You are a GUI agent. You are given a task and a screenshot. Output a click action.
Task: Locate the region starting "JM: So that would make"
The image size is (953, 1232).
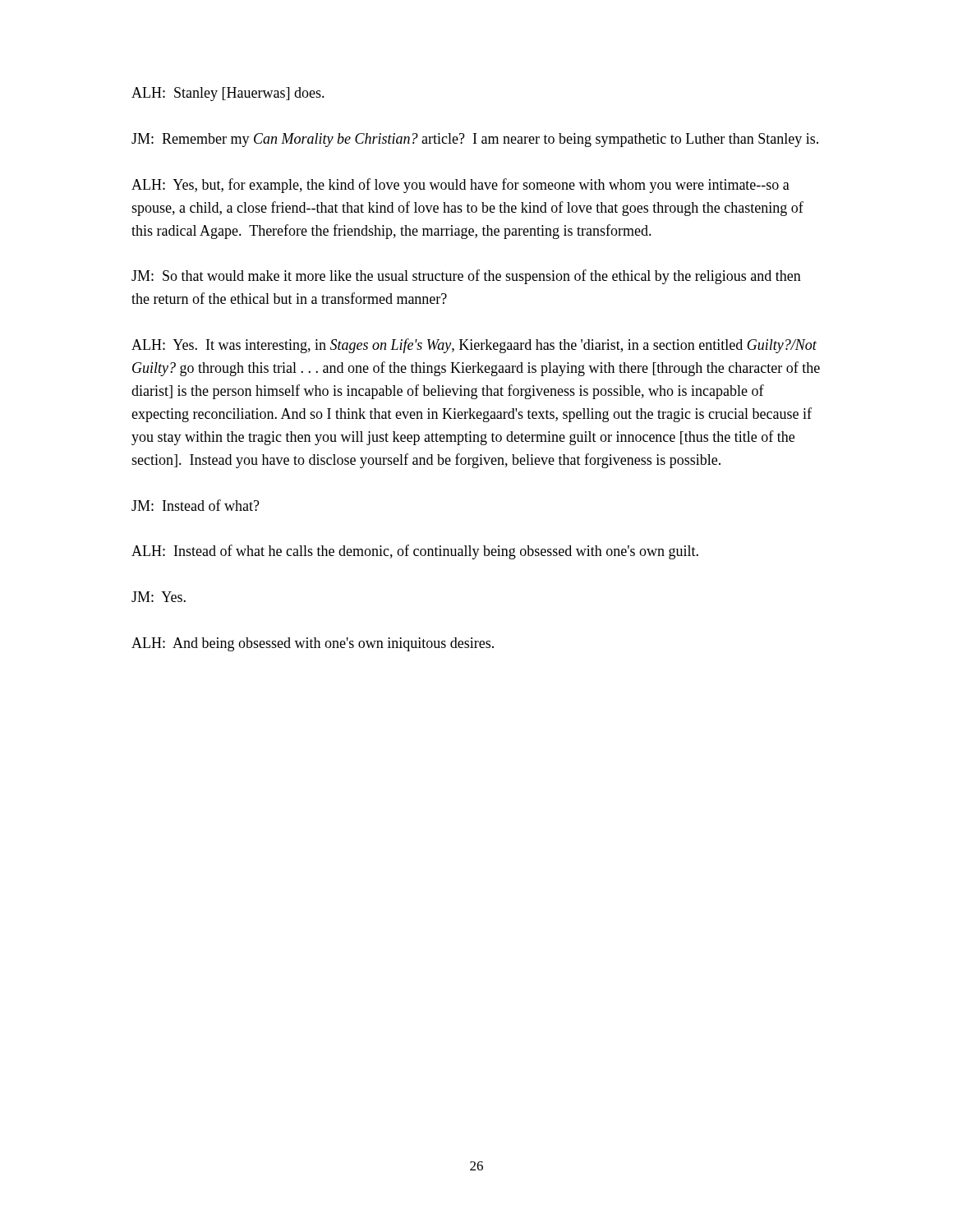pyautogui.click(x=466, y=288)
